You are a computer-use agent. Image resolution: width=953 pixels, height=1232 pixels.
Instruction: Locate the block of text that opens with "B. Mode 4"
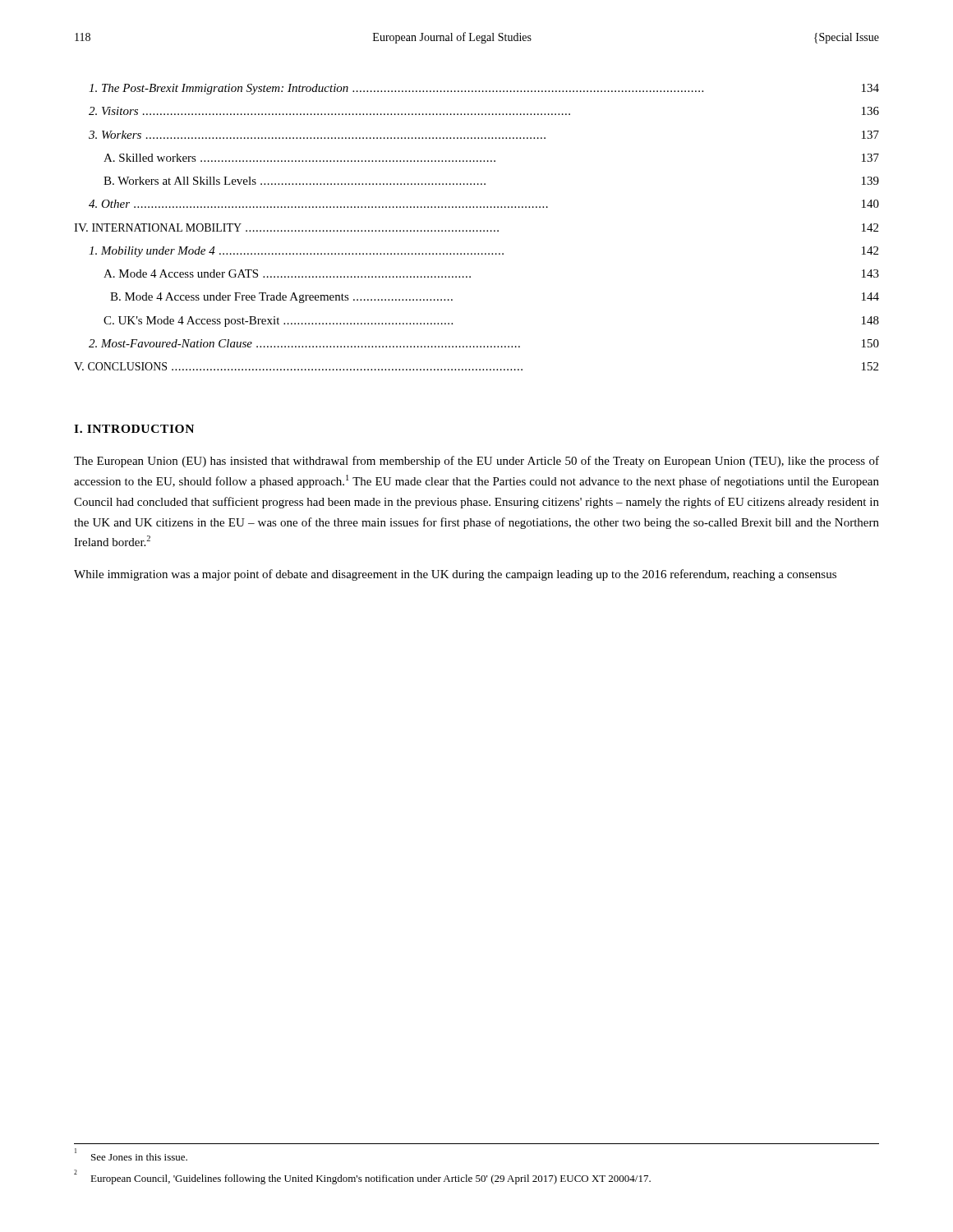[226, 298]
